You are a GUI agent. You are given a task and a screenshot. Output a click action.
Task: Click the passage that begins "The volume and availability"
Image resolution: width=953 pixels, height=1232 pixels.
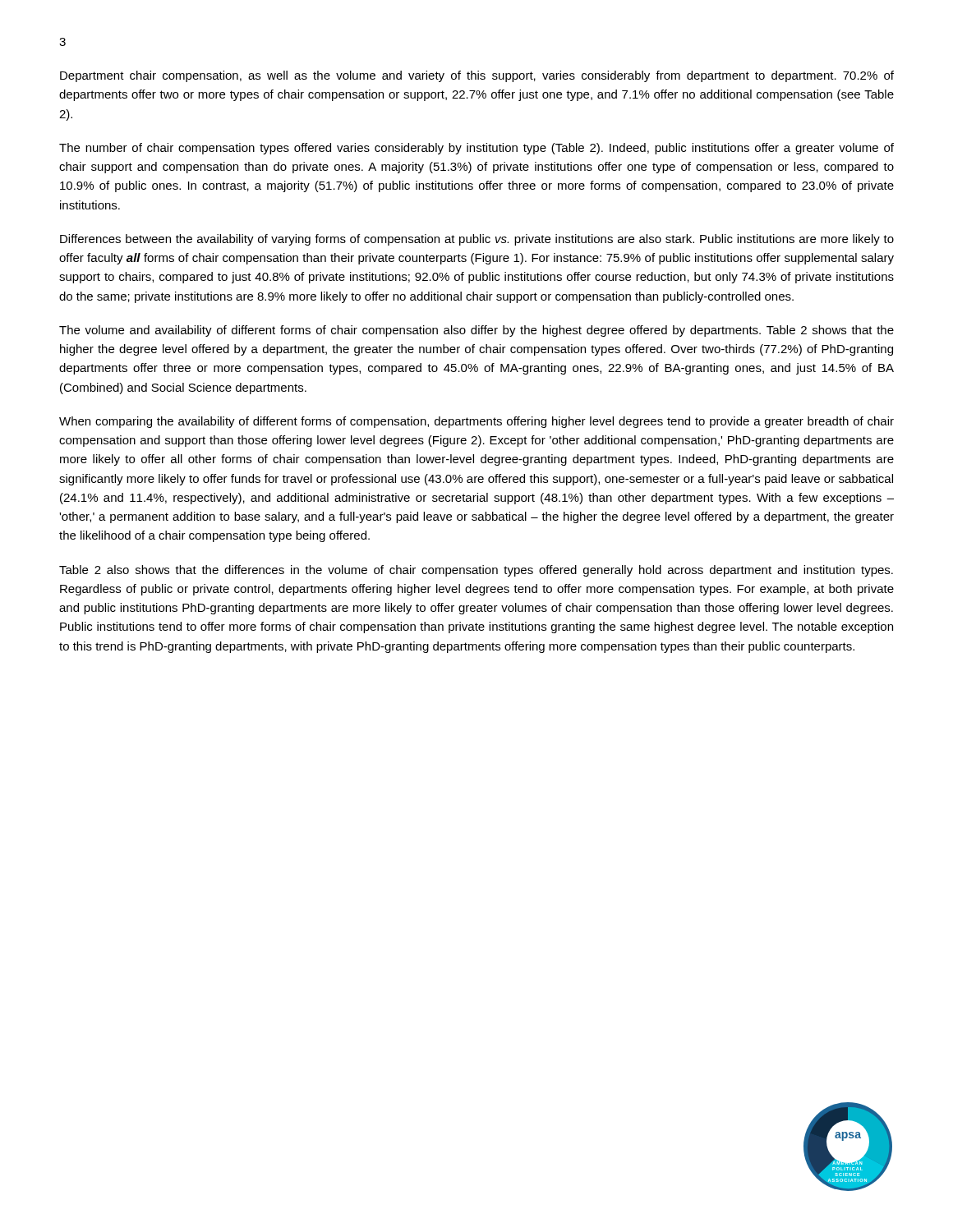pos(476,358)
